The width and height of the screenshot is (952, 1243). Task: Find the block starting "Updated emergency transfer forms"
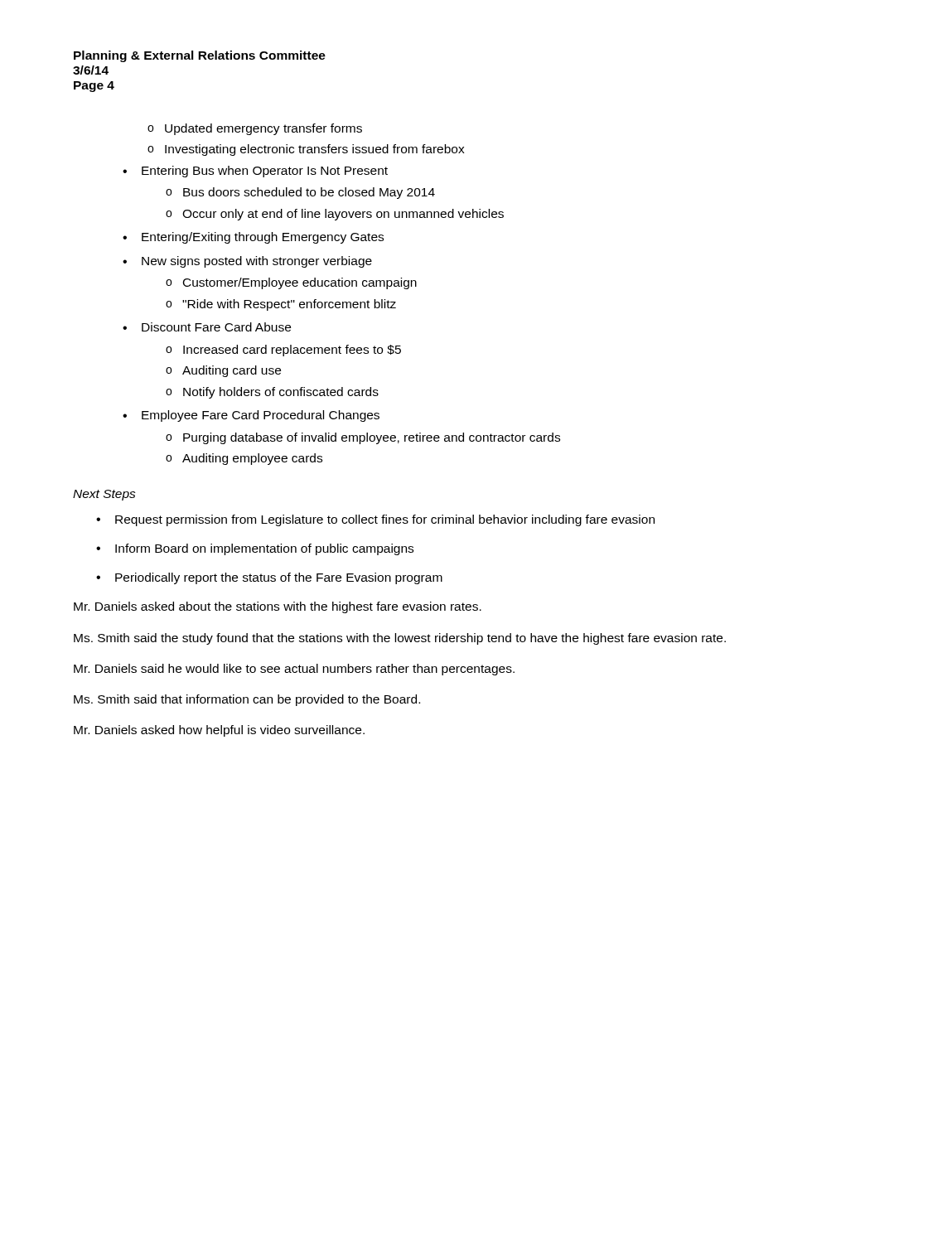[263, 128]
